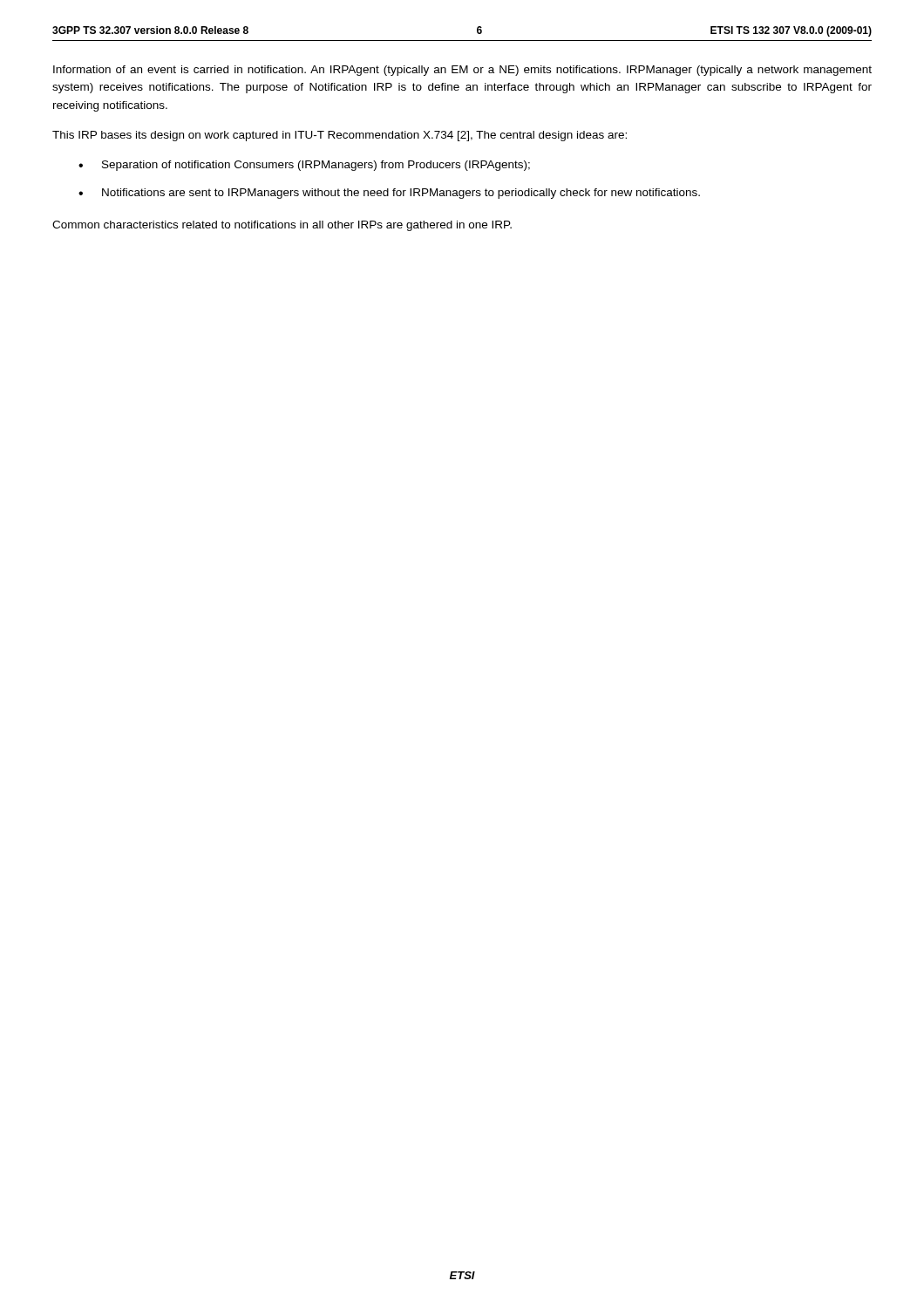
Task: Point to the element starting "• Notifications are sent to IRPManagers"
Action: (x=475, y=194)
